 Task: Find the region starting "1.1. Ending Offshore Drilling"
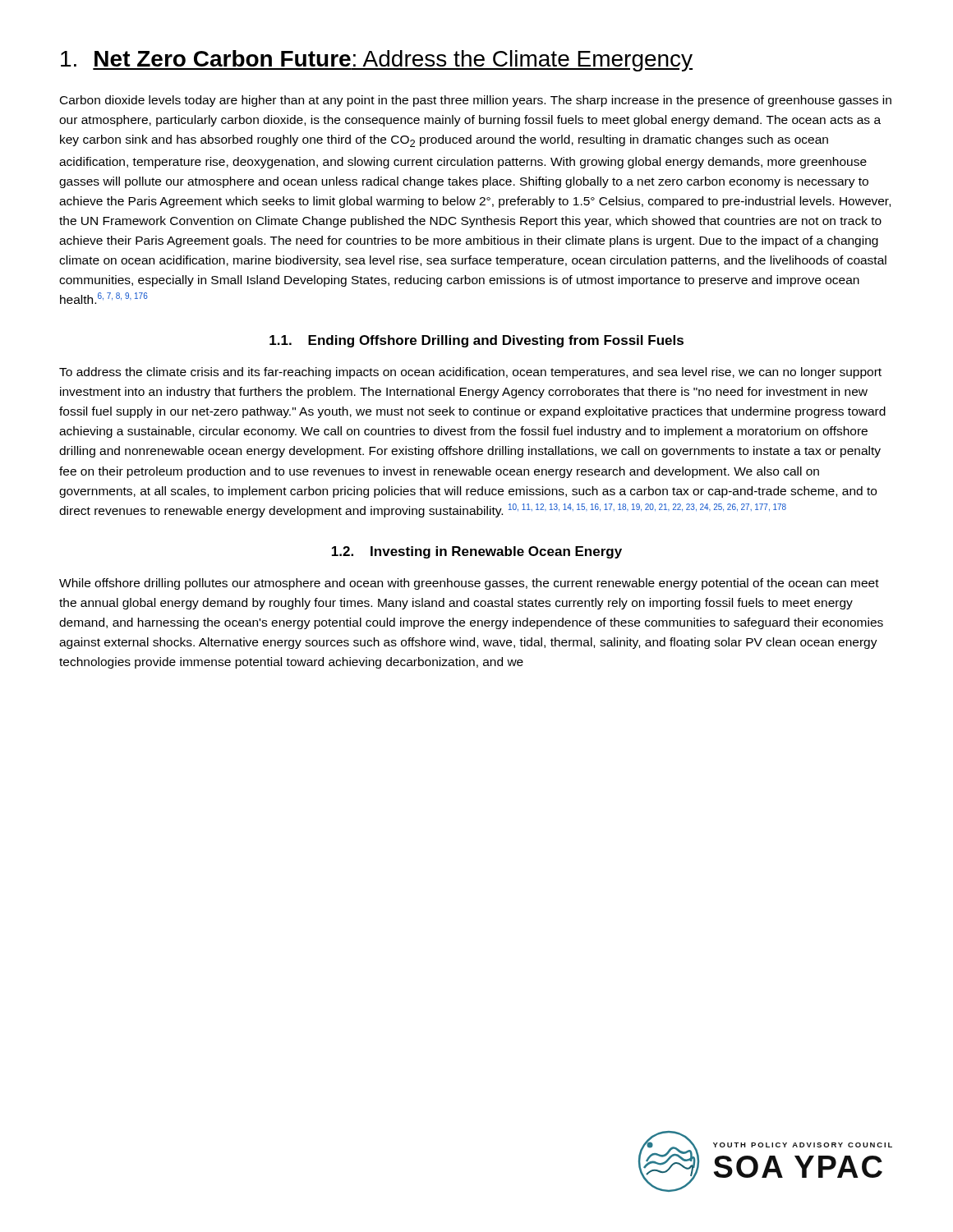[x=476, y=341]
